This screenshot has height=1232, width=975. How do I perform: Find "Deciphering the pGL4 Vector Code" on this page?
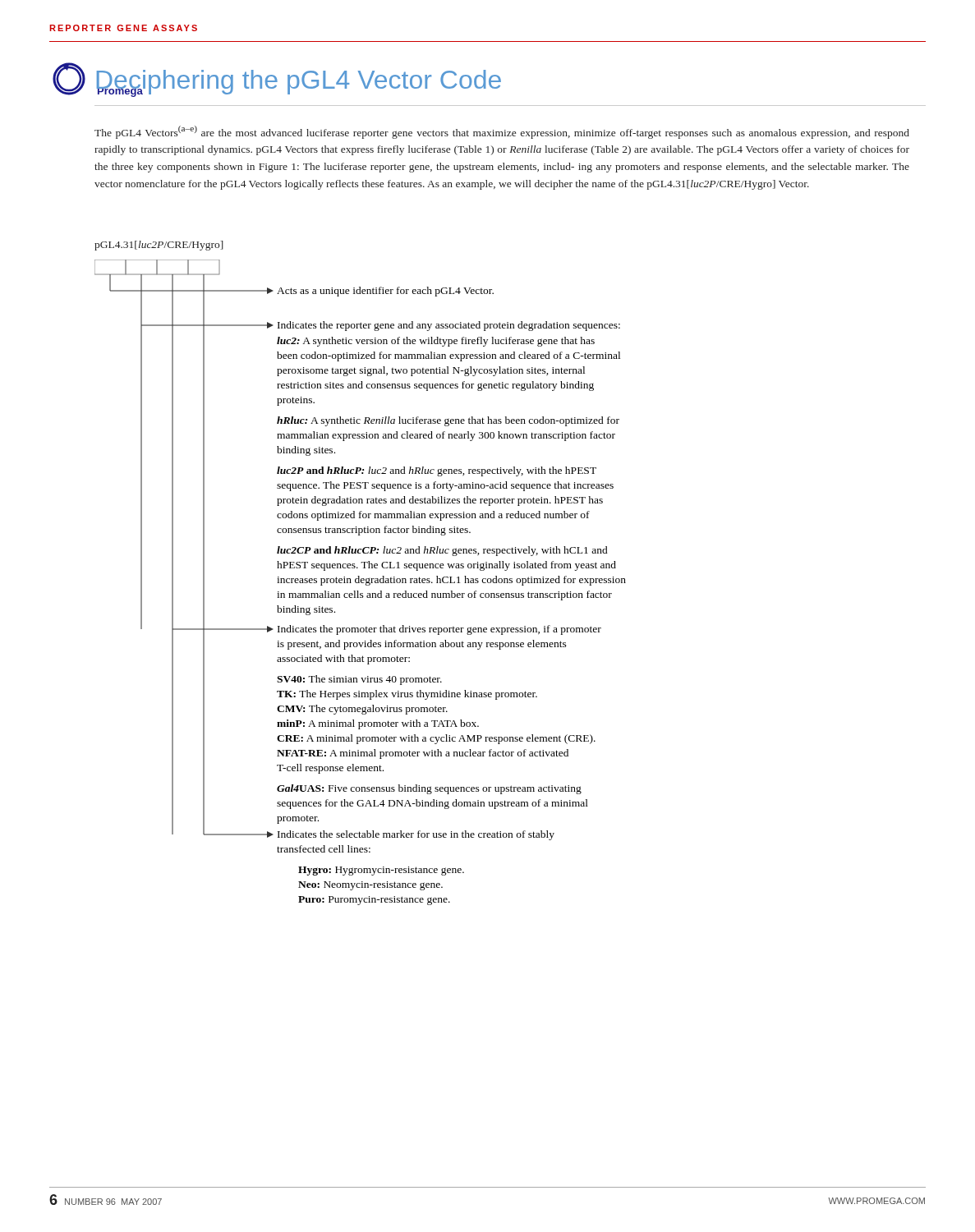pyautogui.click(x=510, y=77)
